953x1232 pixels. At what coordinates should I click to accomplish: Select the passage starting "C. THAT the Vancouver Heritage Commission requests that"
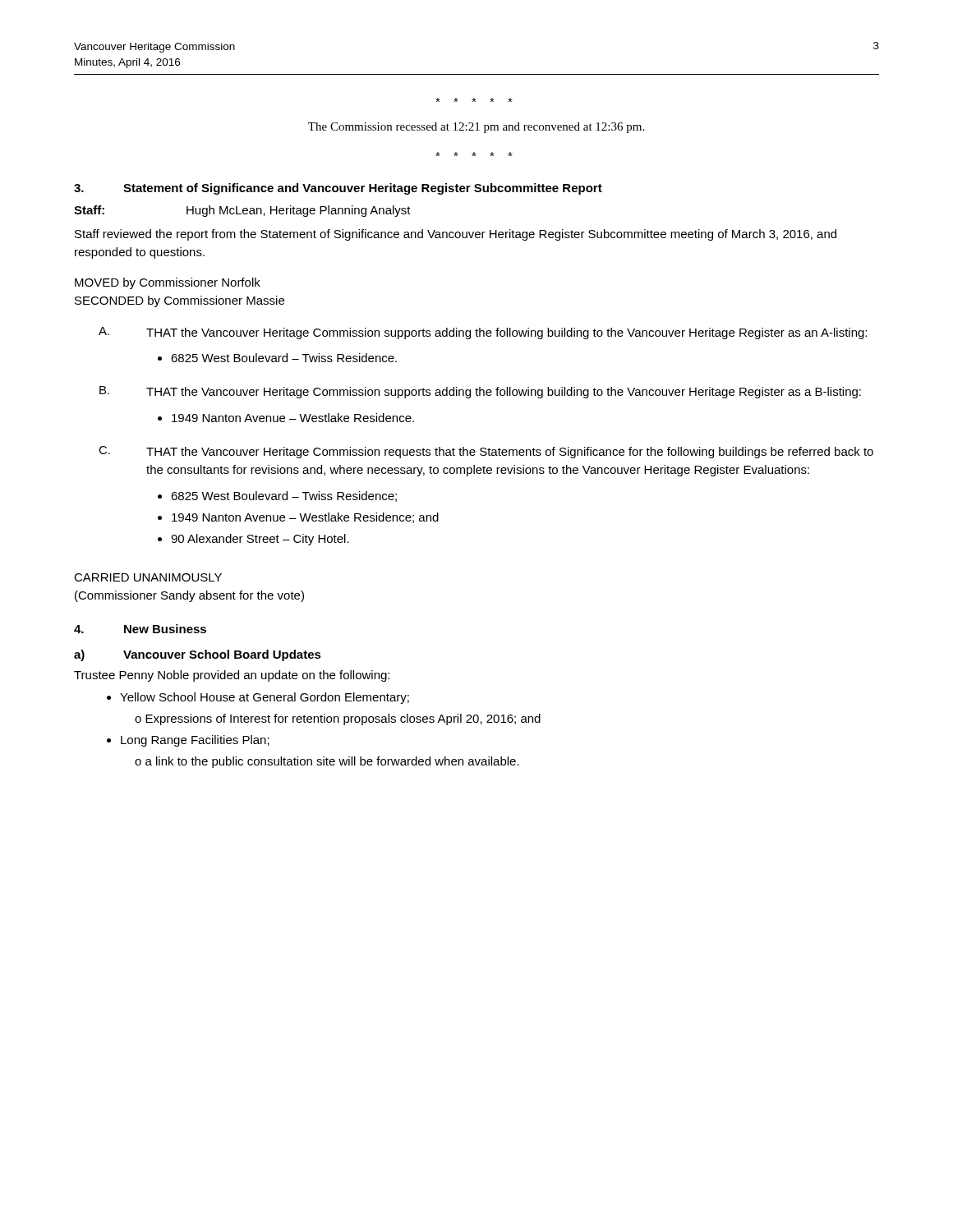coord(486,452)
